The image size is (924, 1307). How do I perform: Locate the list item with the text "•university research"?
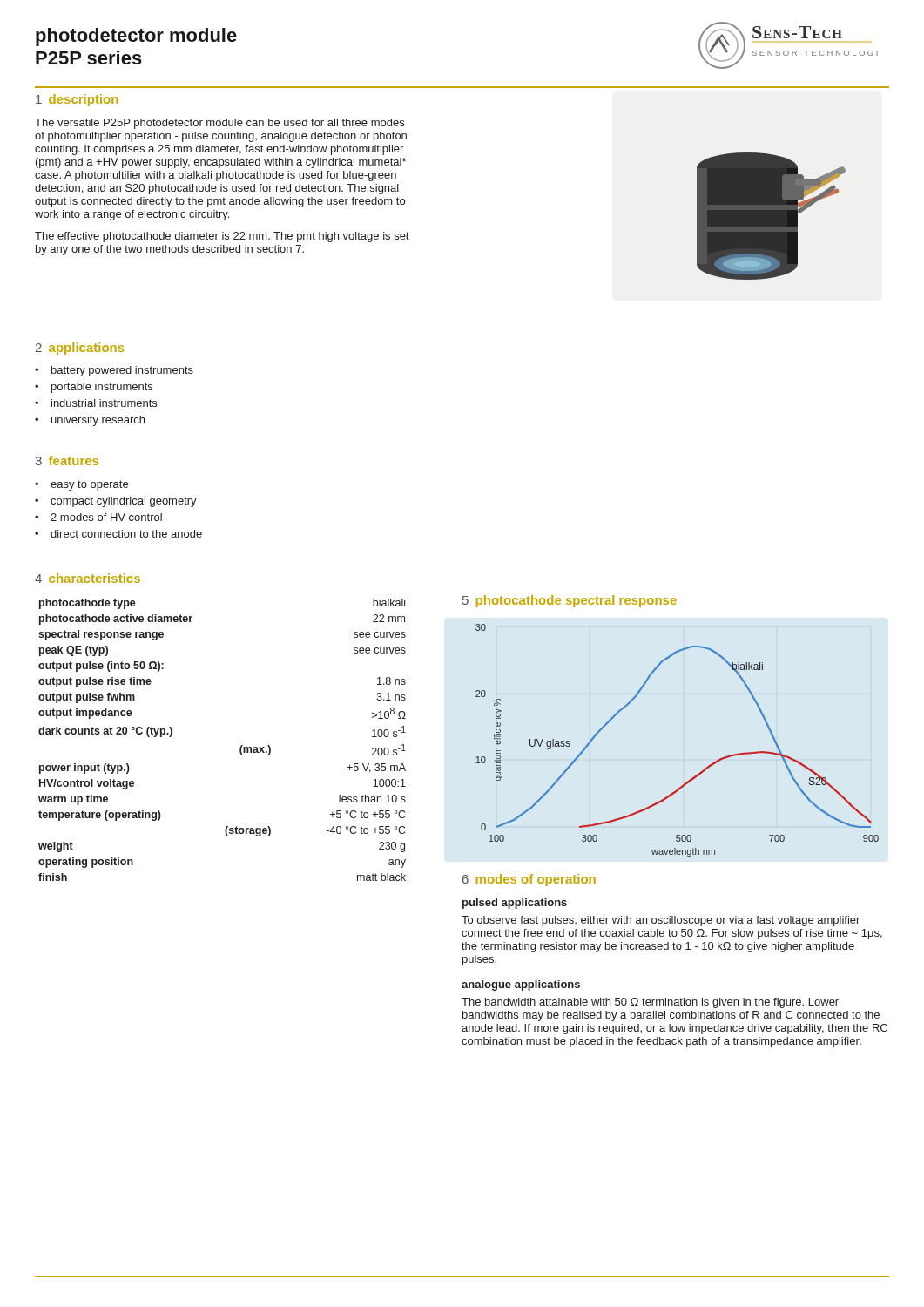[x=90, y=420]
